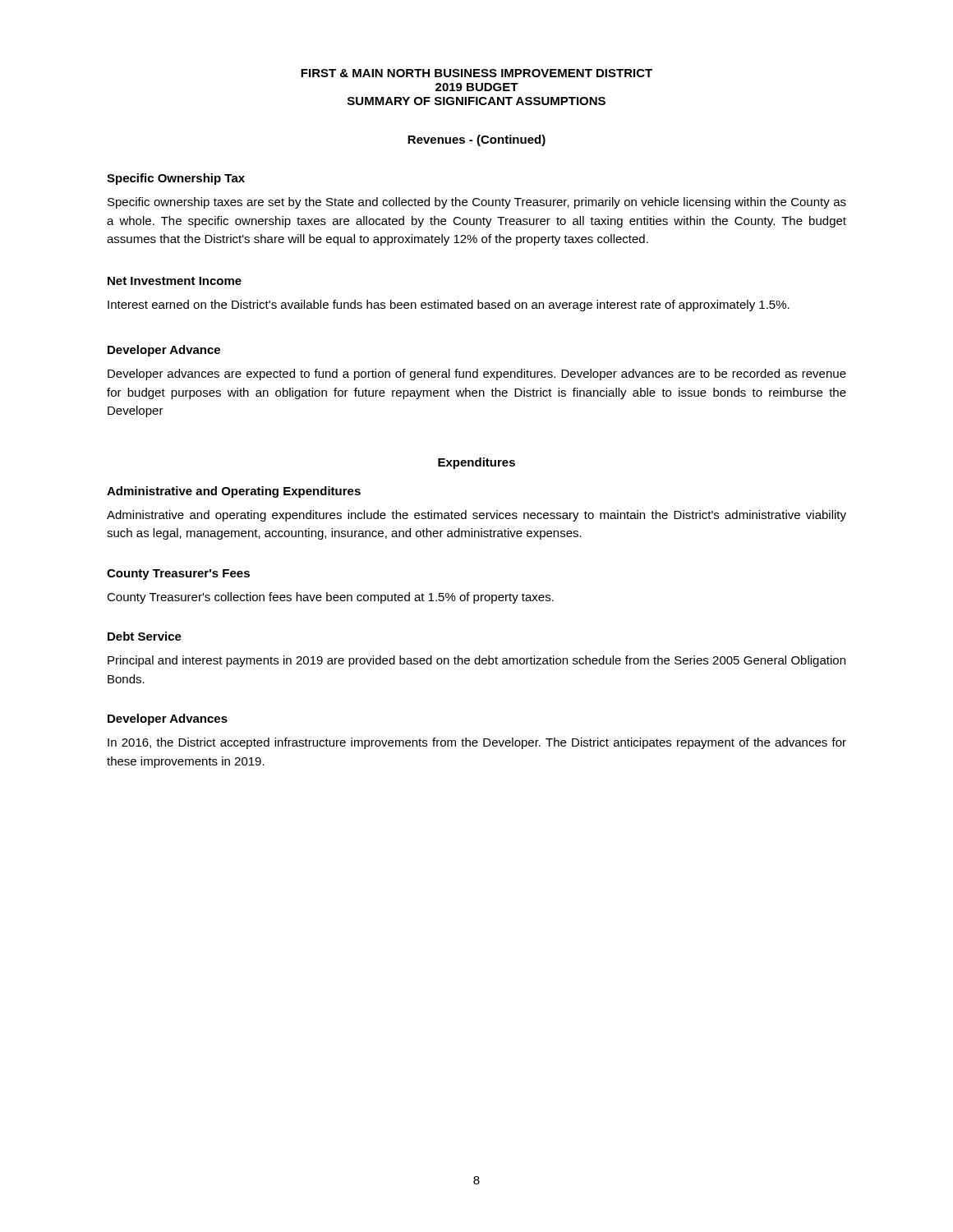Navigate to the block starting "Net Investment Income"
This screenshot has height=1232, width=953.
pyautogui.click(x=174, y=280)
